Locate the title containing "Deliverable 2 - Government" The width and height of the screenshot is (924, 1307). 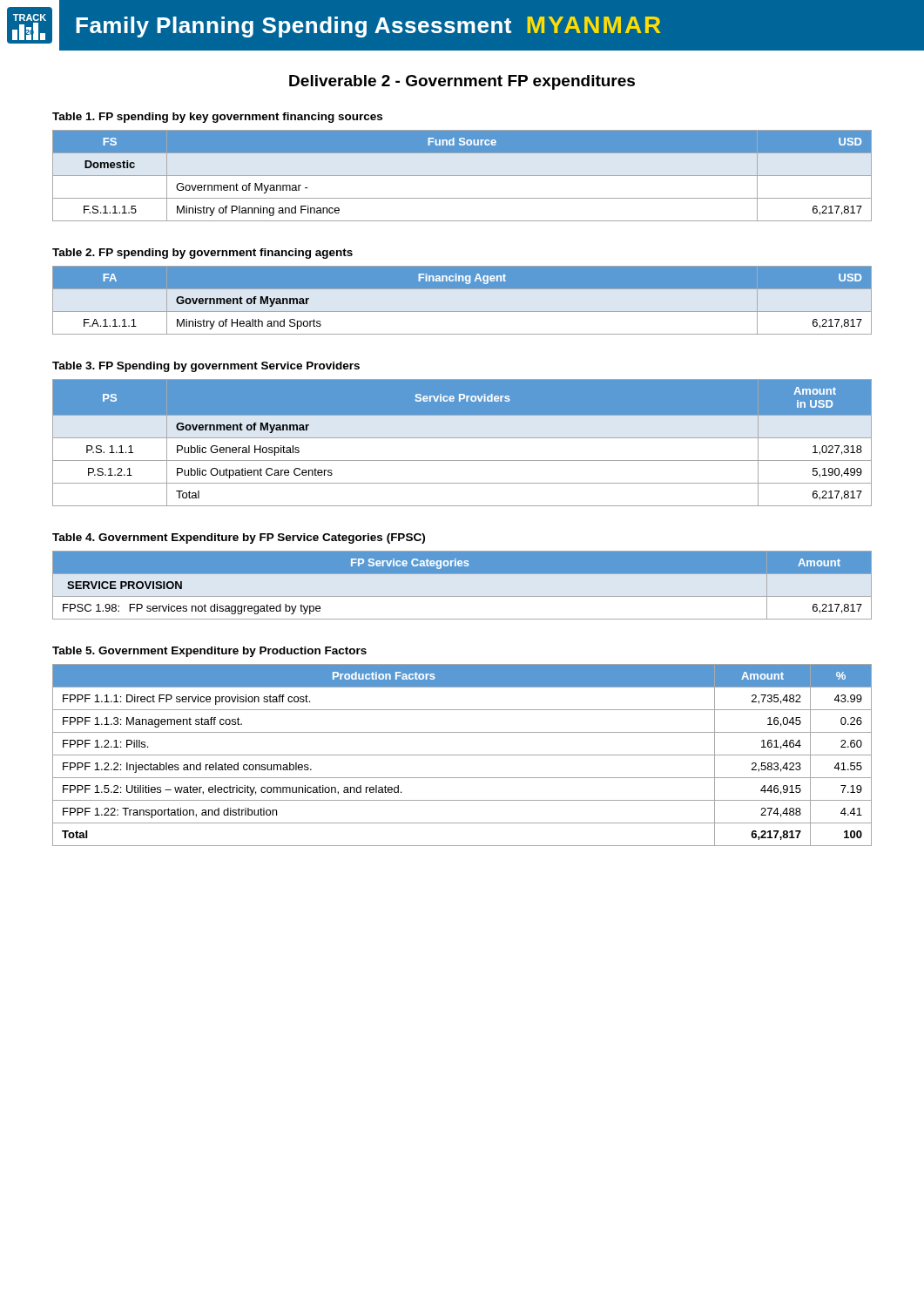pyautogui.click(x=462, y=81)
